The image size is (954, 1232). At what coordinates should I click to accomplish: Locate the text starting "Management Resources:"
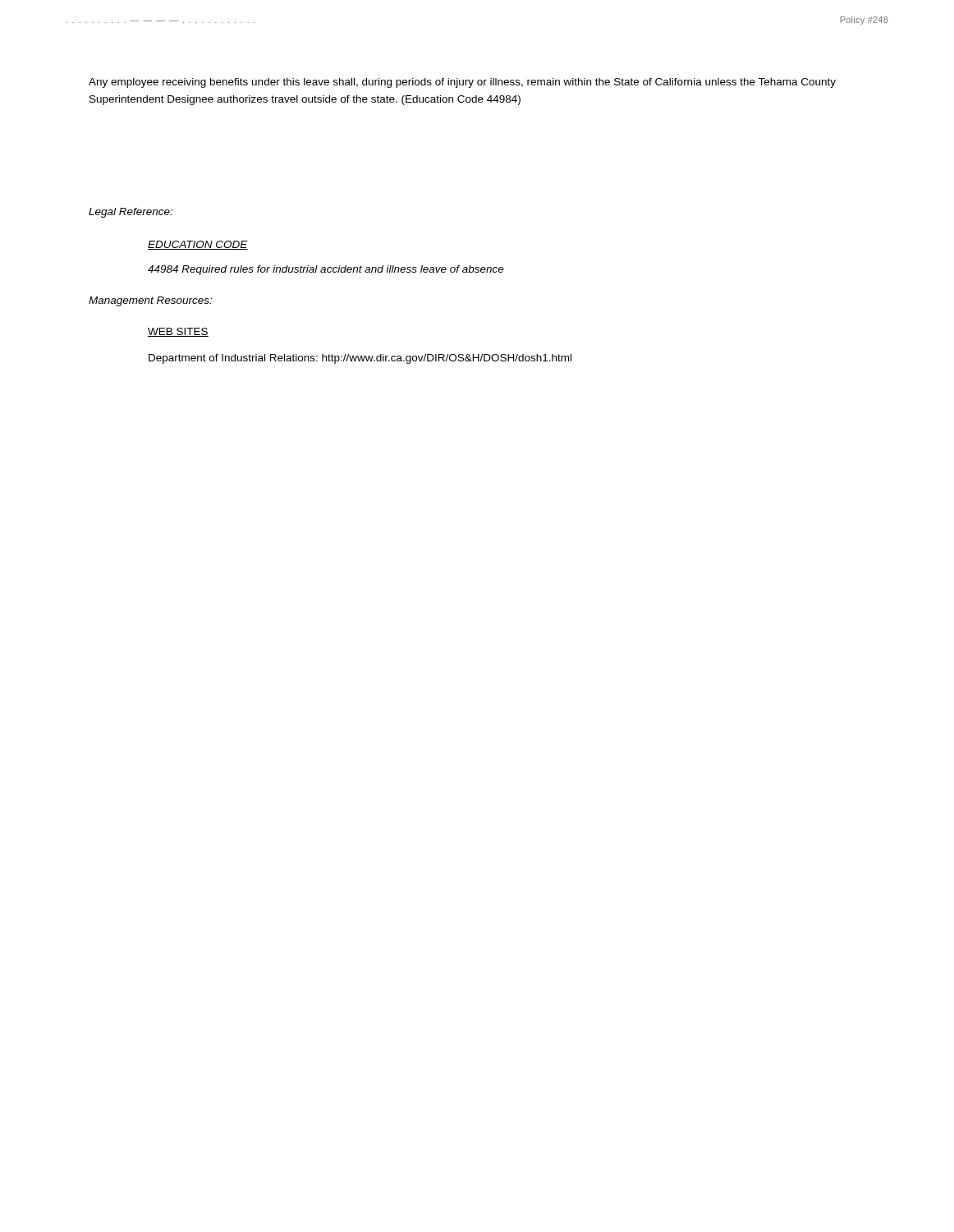(151, 300)
